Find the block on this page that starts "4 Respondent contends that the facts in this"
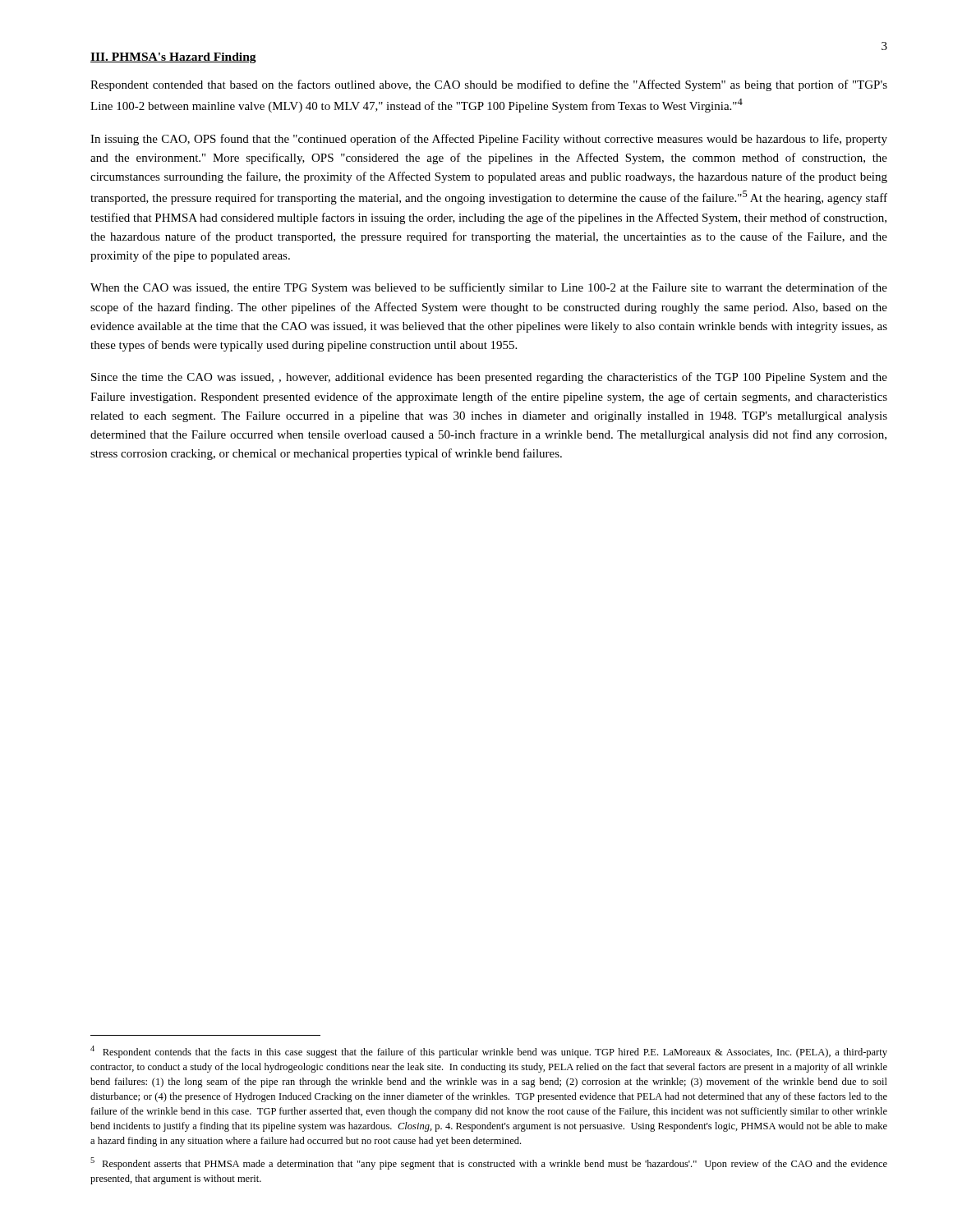The width and height of the screenshot is (953, 1232). pos(489,1095)
